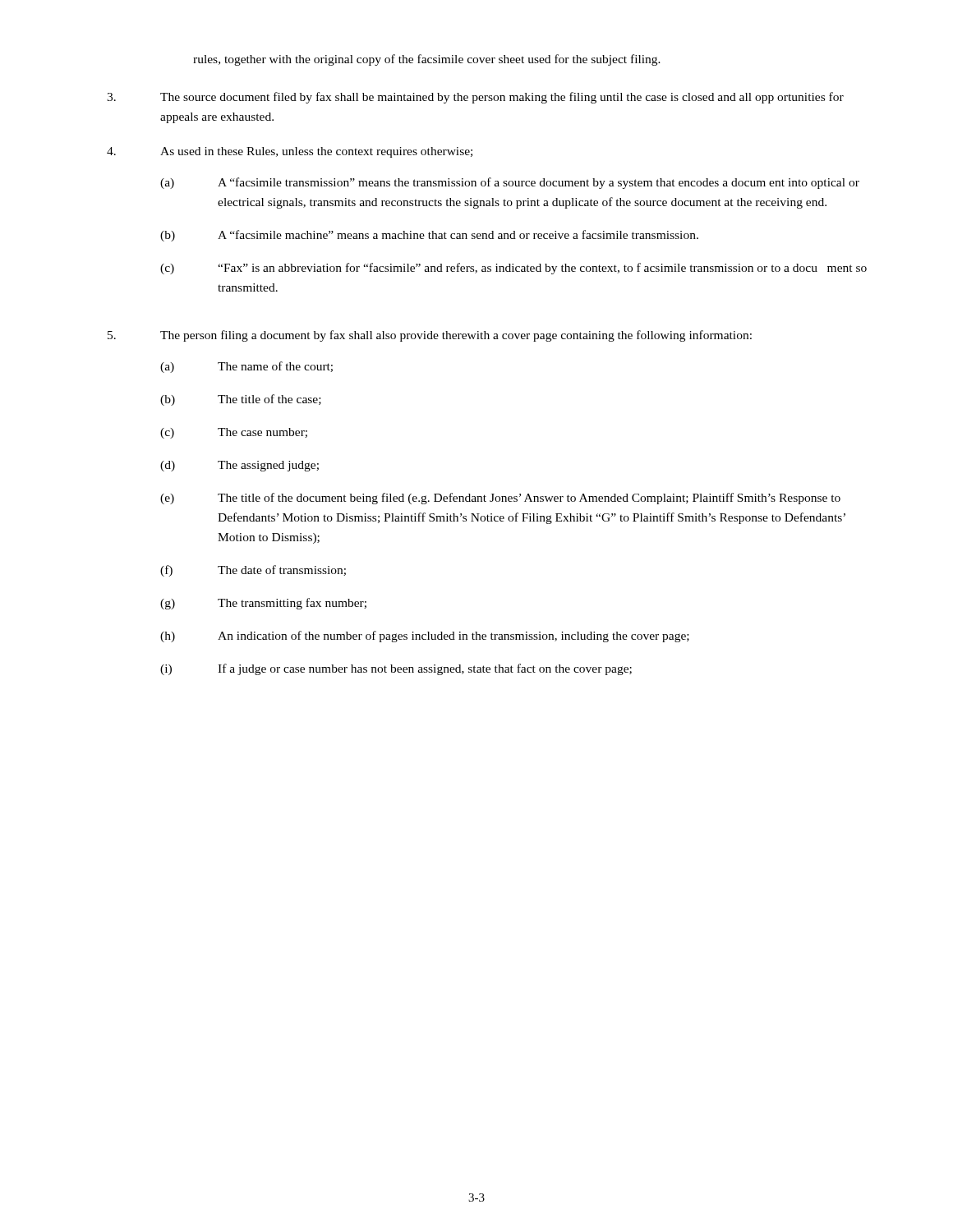Click on the block starting "(c) The case number;"
The width and height of the screenshot is (953, 1232).
pos(234,433)
